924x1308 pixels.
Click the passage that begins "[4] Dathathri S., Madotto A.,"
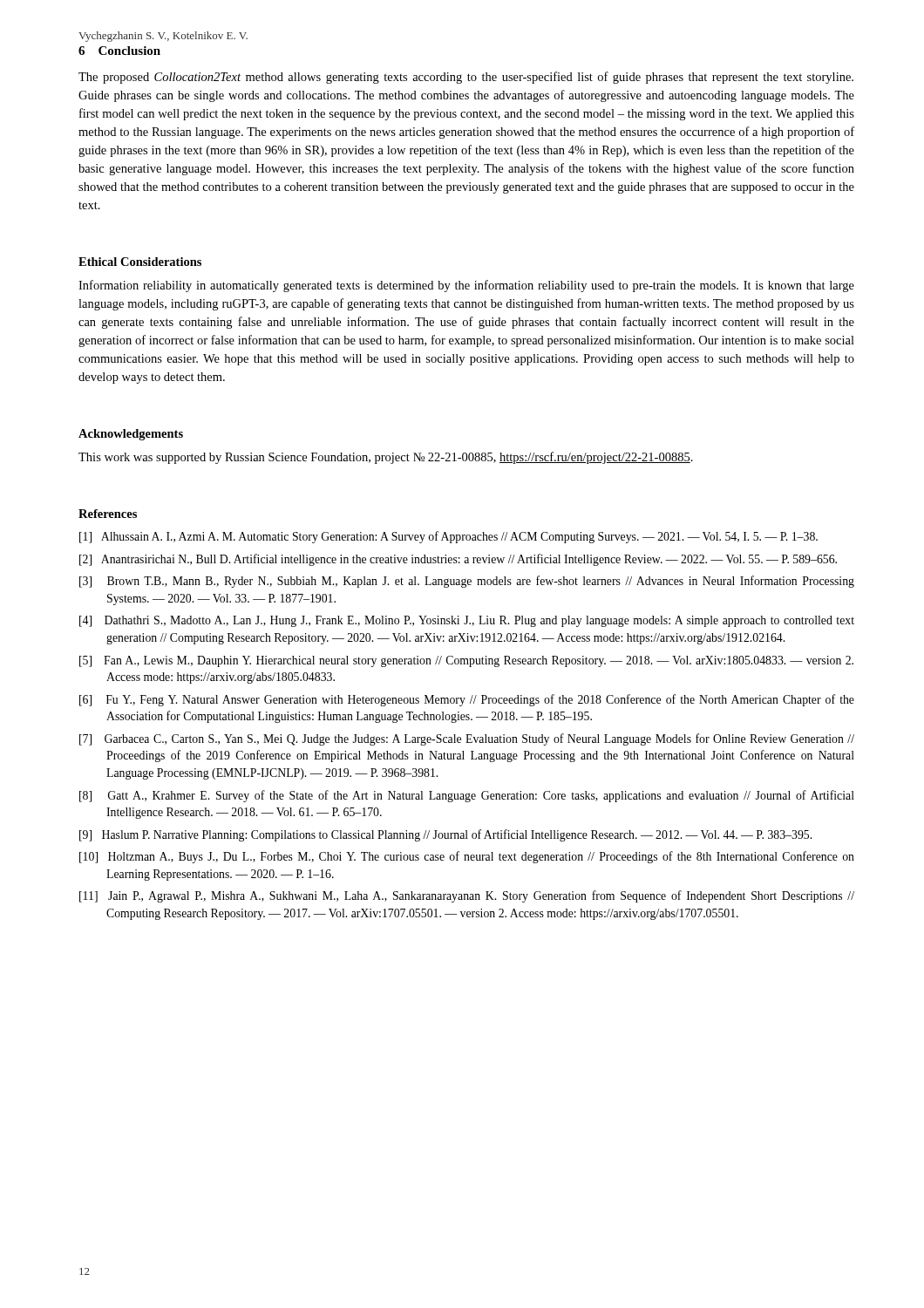tap(466, 629)
